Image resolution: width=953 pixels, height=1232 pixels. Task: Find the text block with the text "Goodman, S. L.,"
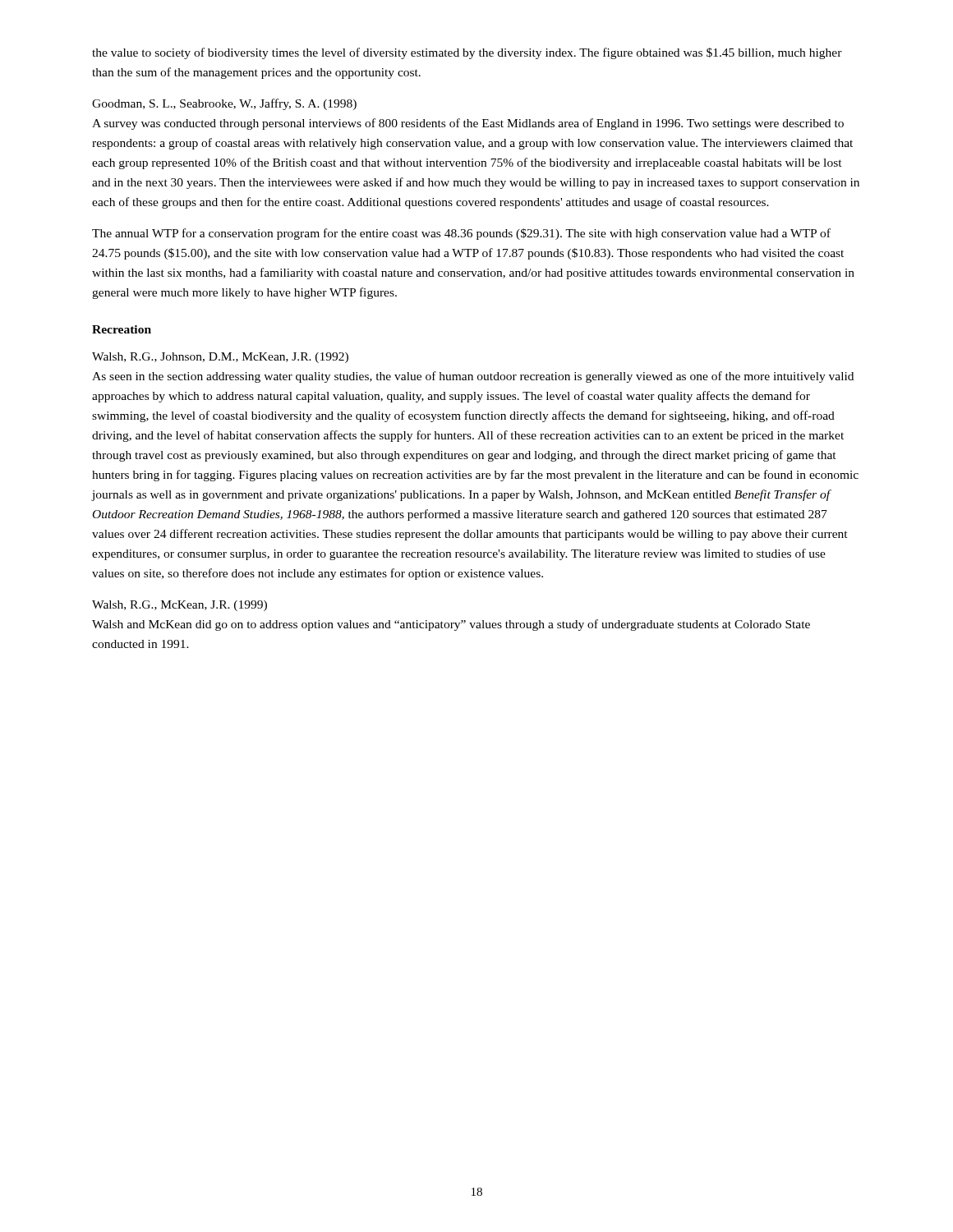click(x=476, y=152)
